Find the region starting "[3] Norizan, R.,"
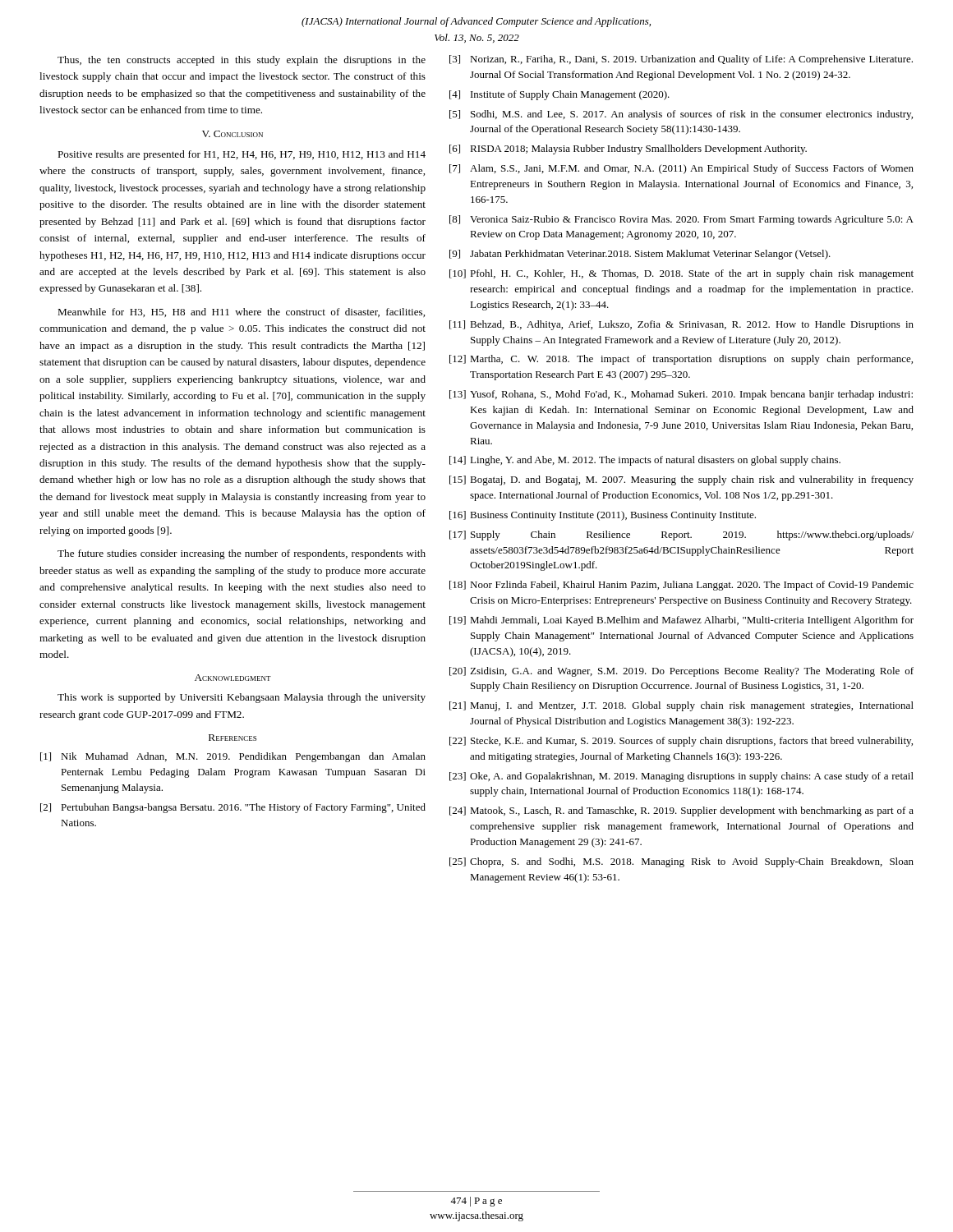 681,67
